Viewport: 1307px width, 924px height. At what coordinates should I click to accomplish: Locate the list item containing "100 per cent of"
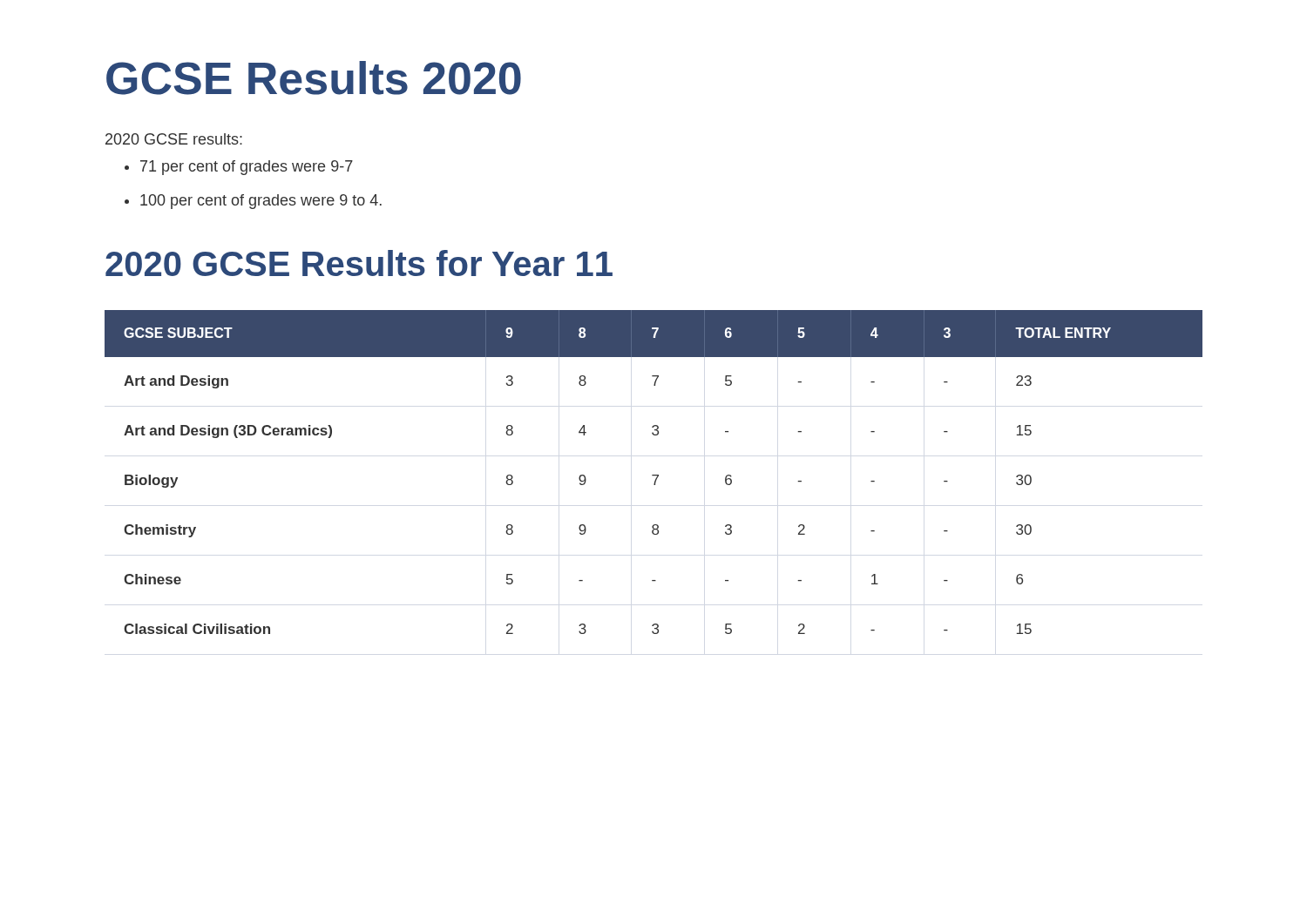click(261, 202)
